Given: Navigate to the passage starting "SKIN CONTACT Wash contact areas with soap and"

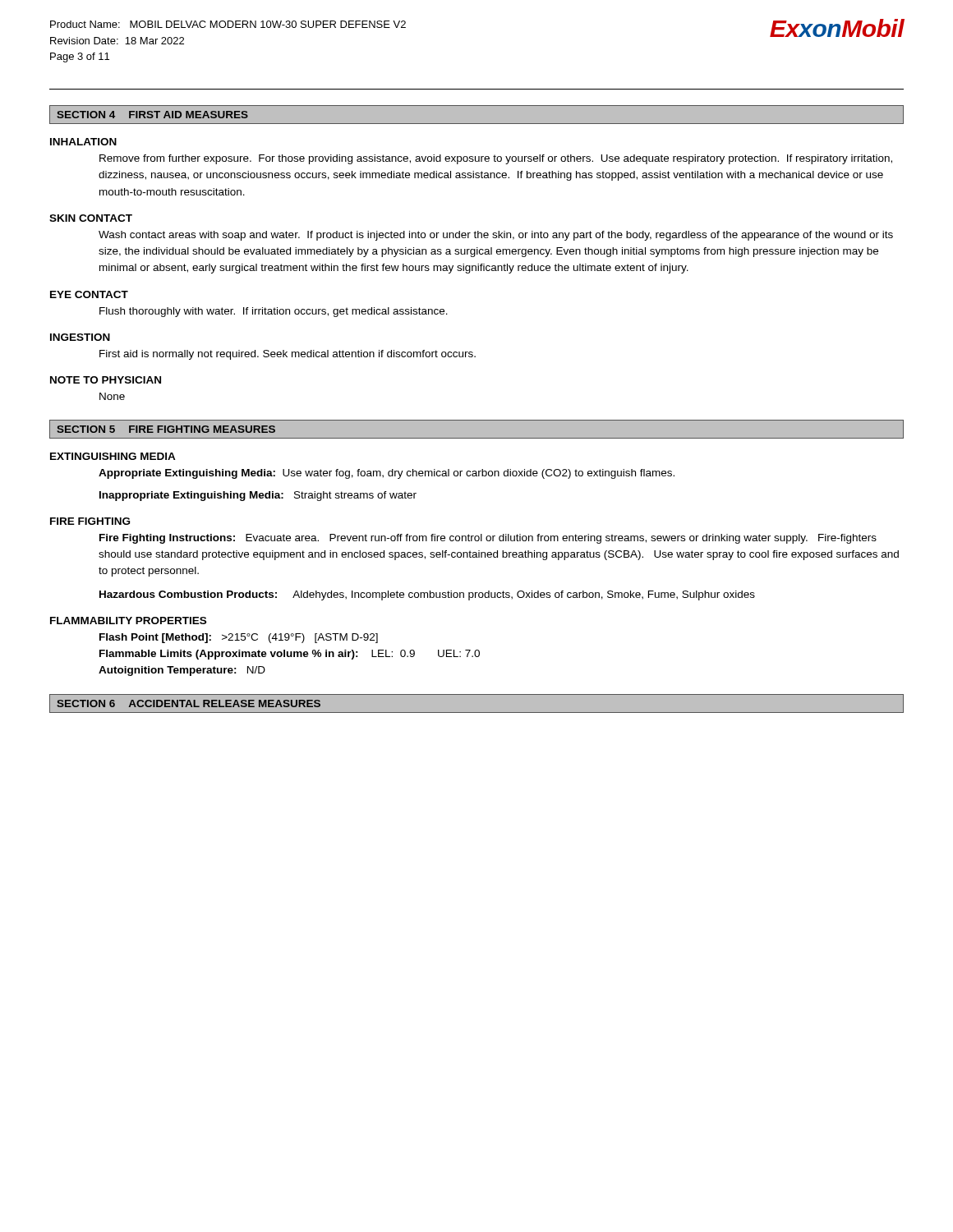Looking at the screenshot, I should (476, 244).
